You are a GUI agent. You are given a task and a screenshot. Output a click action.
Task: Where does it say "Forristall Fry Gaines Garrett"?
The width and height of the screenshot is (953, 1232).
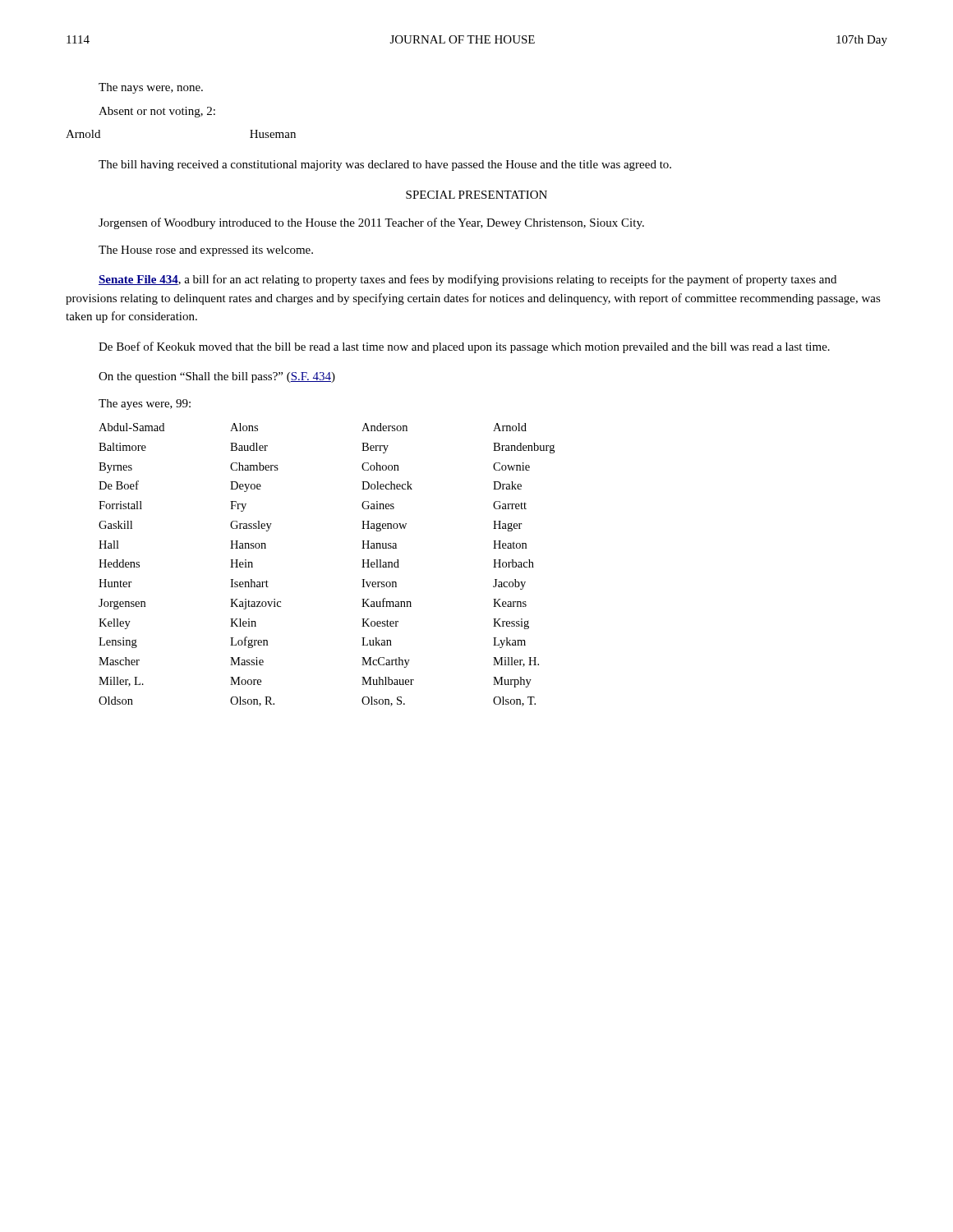(361, 506)
